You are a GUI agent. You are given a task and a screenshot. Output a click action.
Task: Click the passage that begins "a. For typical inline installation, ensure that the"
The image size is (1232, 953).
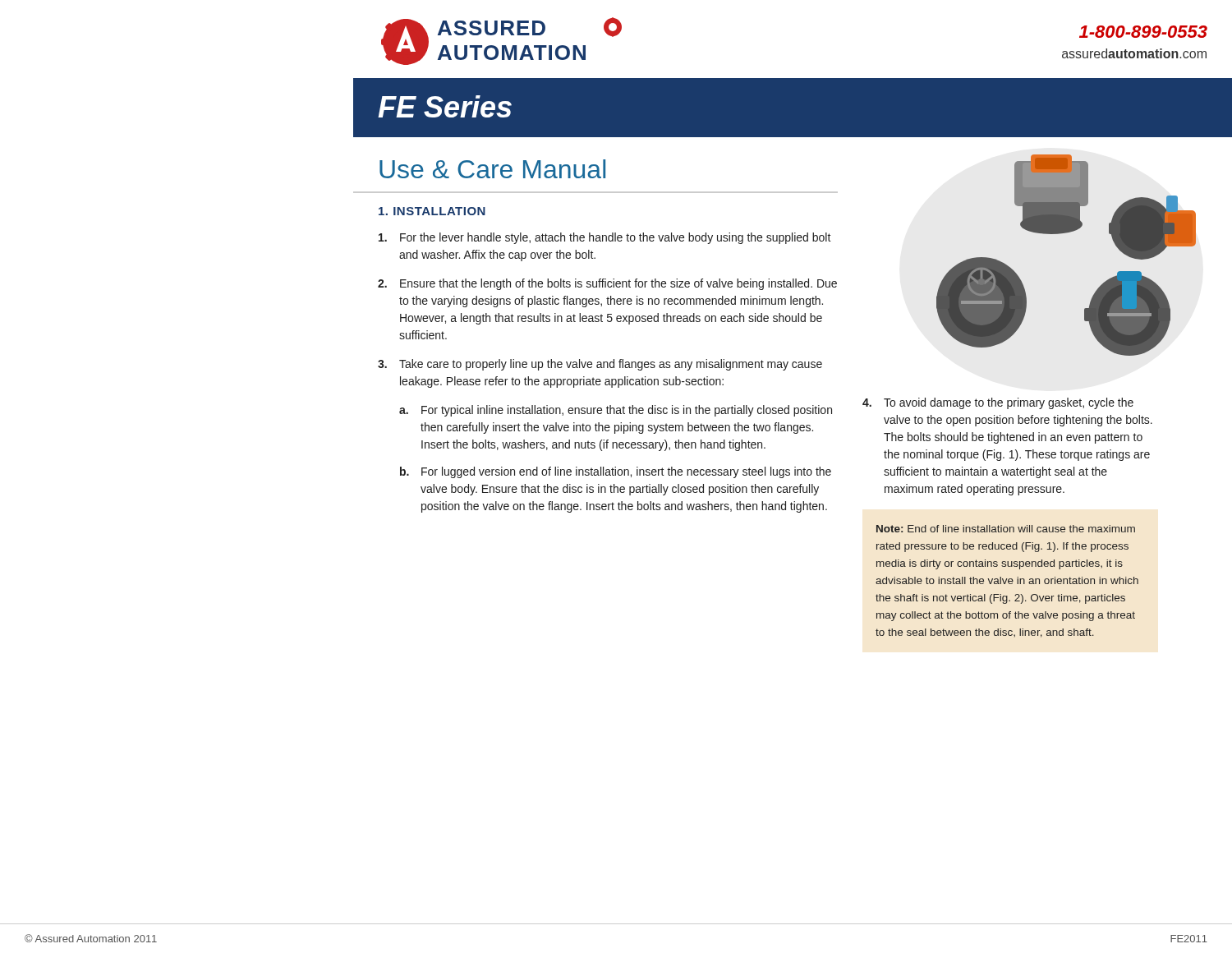click(618, 428)
